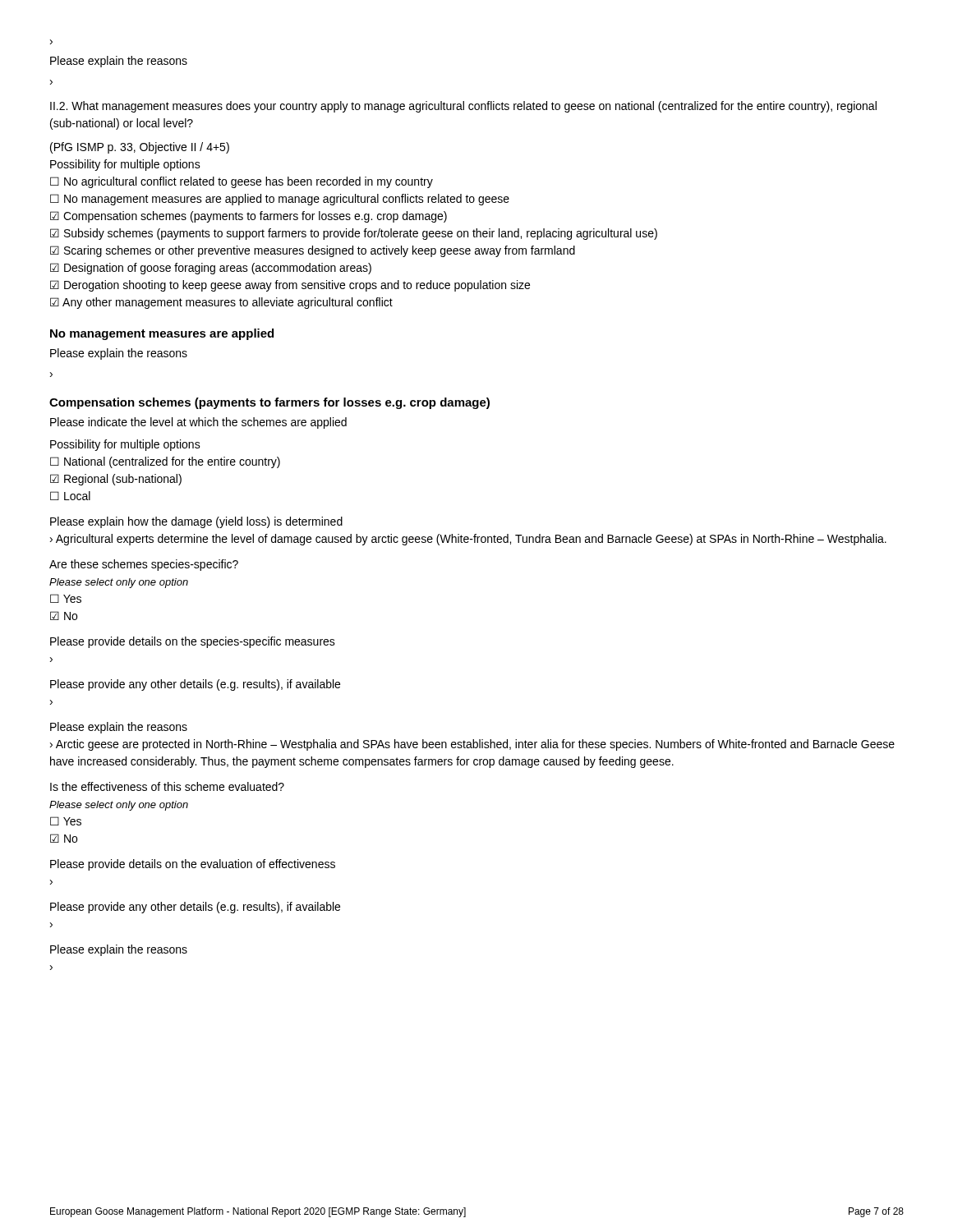Screen dimensions: 1232x953
Task: Locate the block of text that opens with "Possibility for multiple options"
Action: 165,470
